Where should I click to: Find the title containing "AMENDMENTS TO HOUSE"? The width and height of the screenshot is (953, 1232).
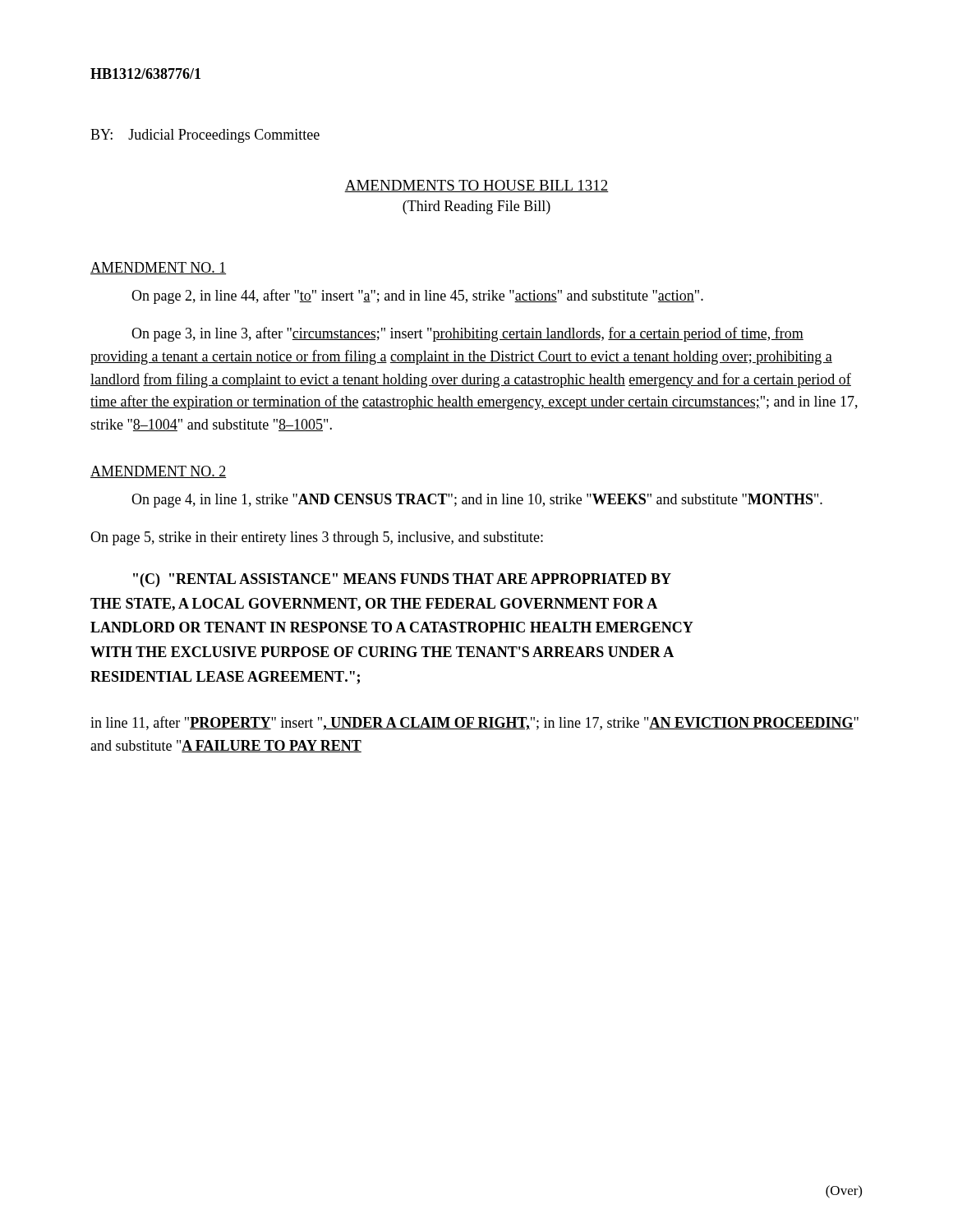(476, 196)
